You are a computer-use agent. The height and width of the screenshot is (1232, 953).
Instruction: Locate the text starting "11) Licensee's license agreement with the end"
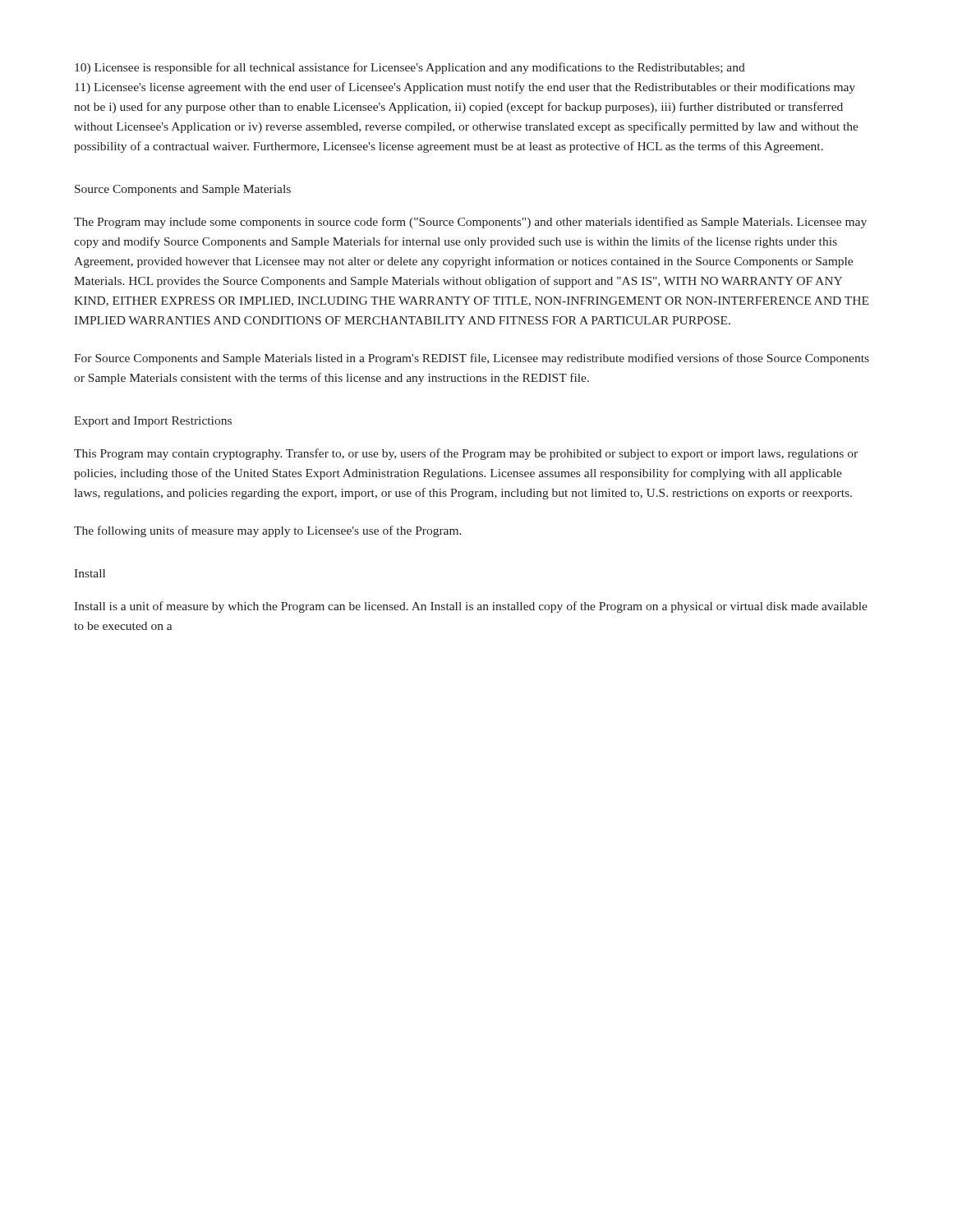coord(466,116)
